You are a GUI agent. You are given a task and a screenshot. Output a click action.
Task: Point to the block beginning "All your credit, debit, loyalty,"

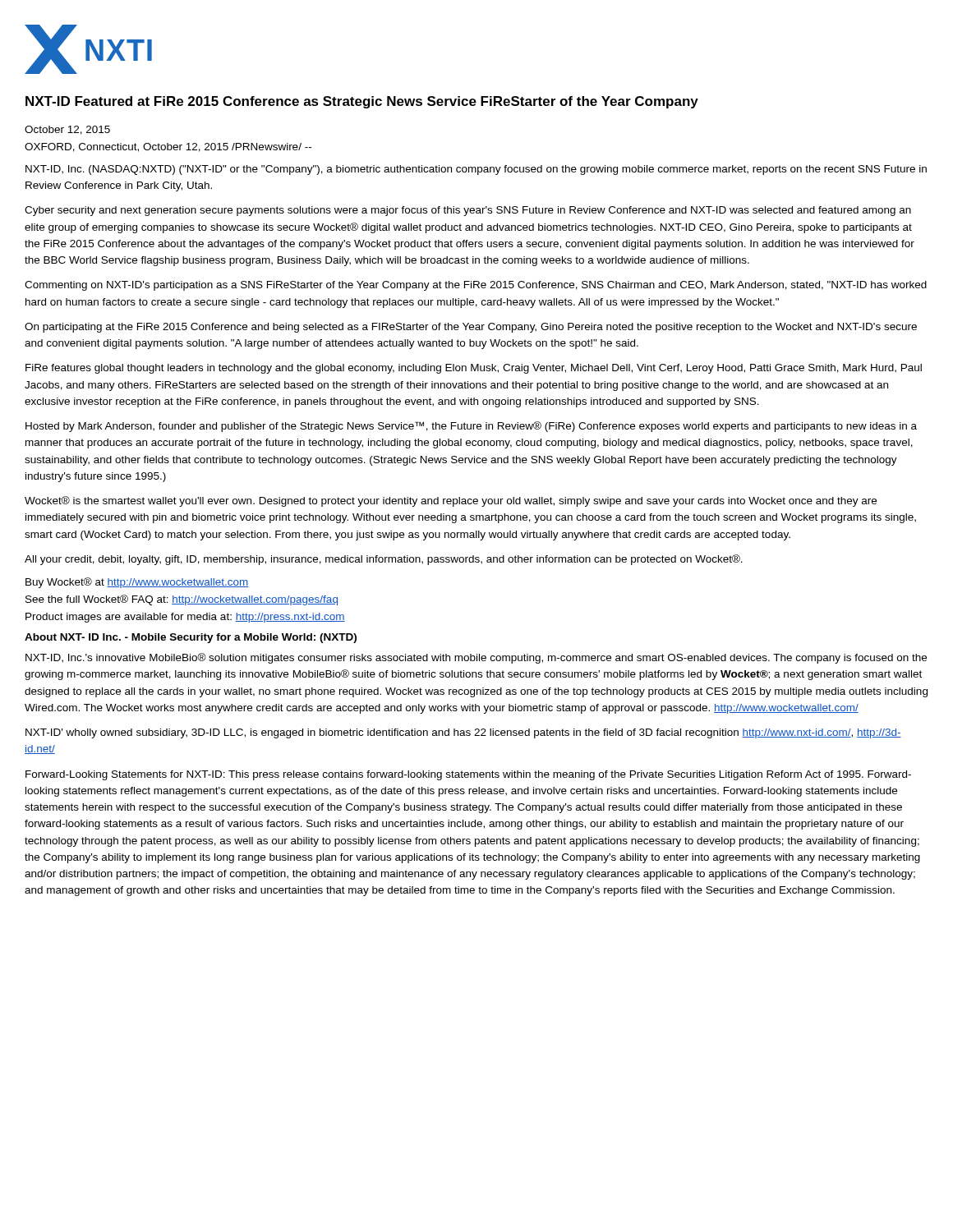pos(384,559)
